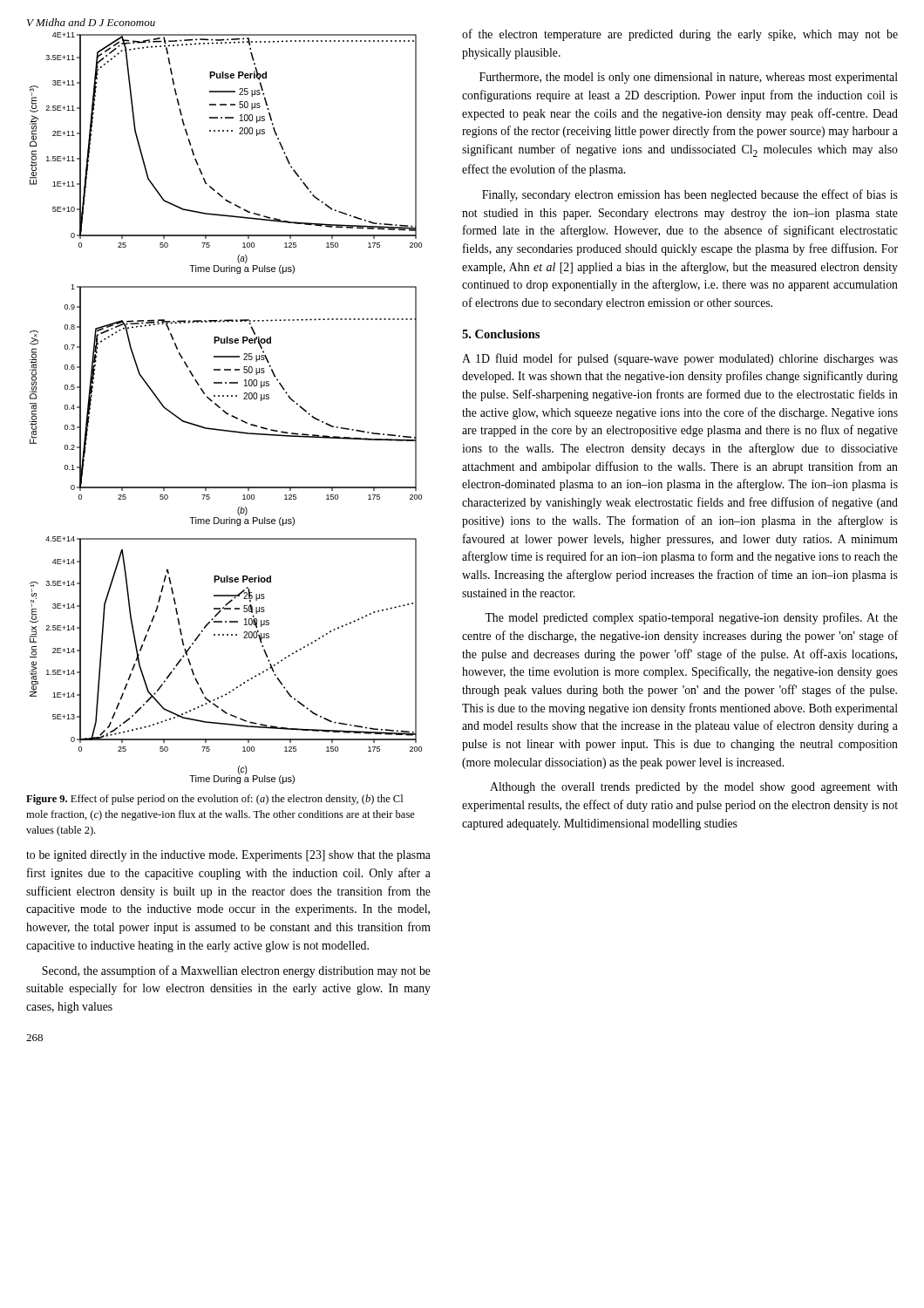Locate the text starting "Second, the assumption"

[x=228, y=989]
